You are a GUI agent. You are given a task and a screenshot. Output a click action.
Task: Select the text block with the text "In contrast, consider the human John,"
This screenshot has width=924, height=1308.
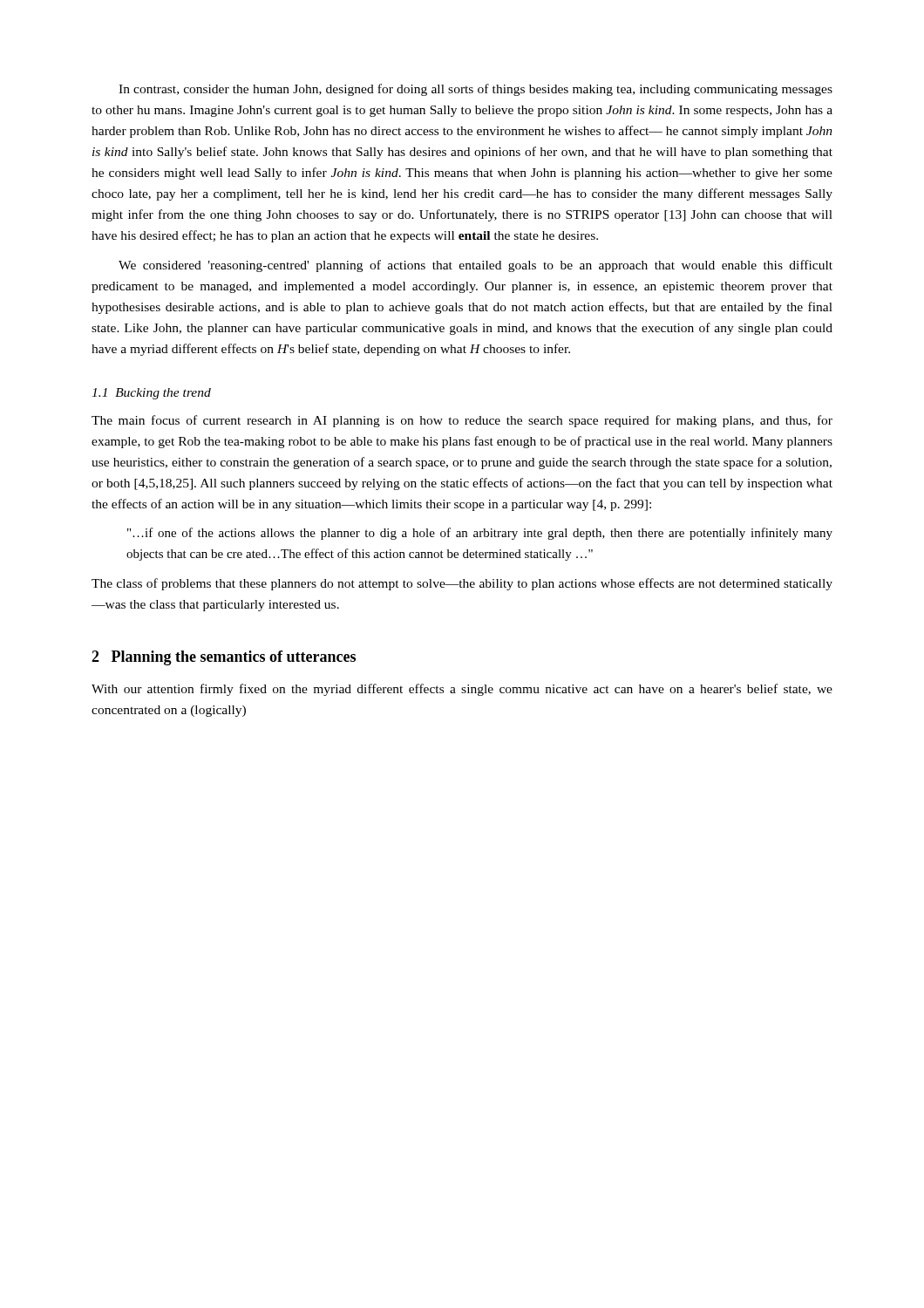point(462,162)
